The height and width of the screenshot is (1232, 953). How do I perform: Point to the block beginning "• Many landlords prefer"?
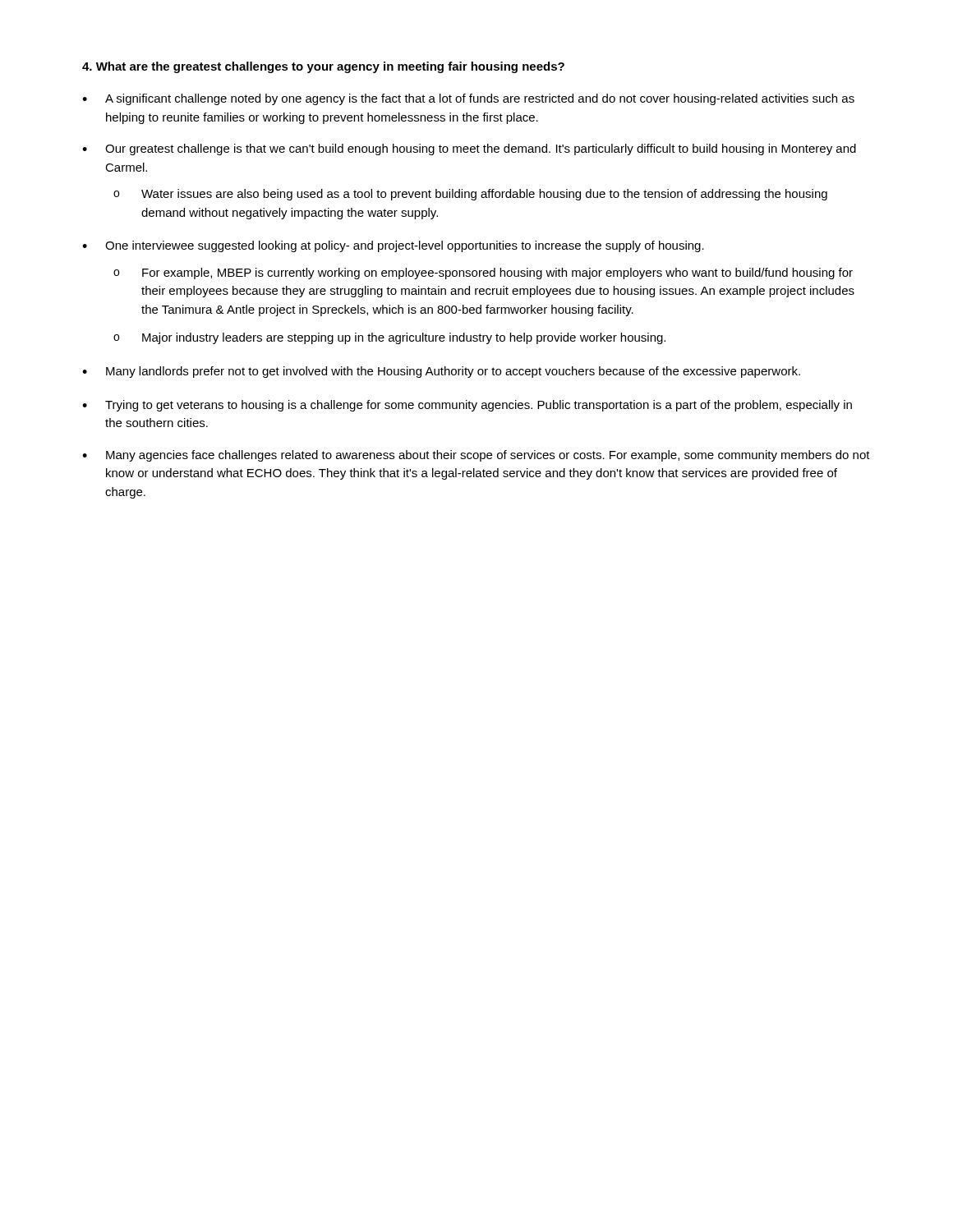tap(476, 372)
